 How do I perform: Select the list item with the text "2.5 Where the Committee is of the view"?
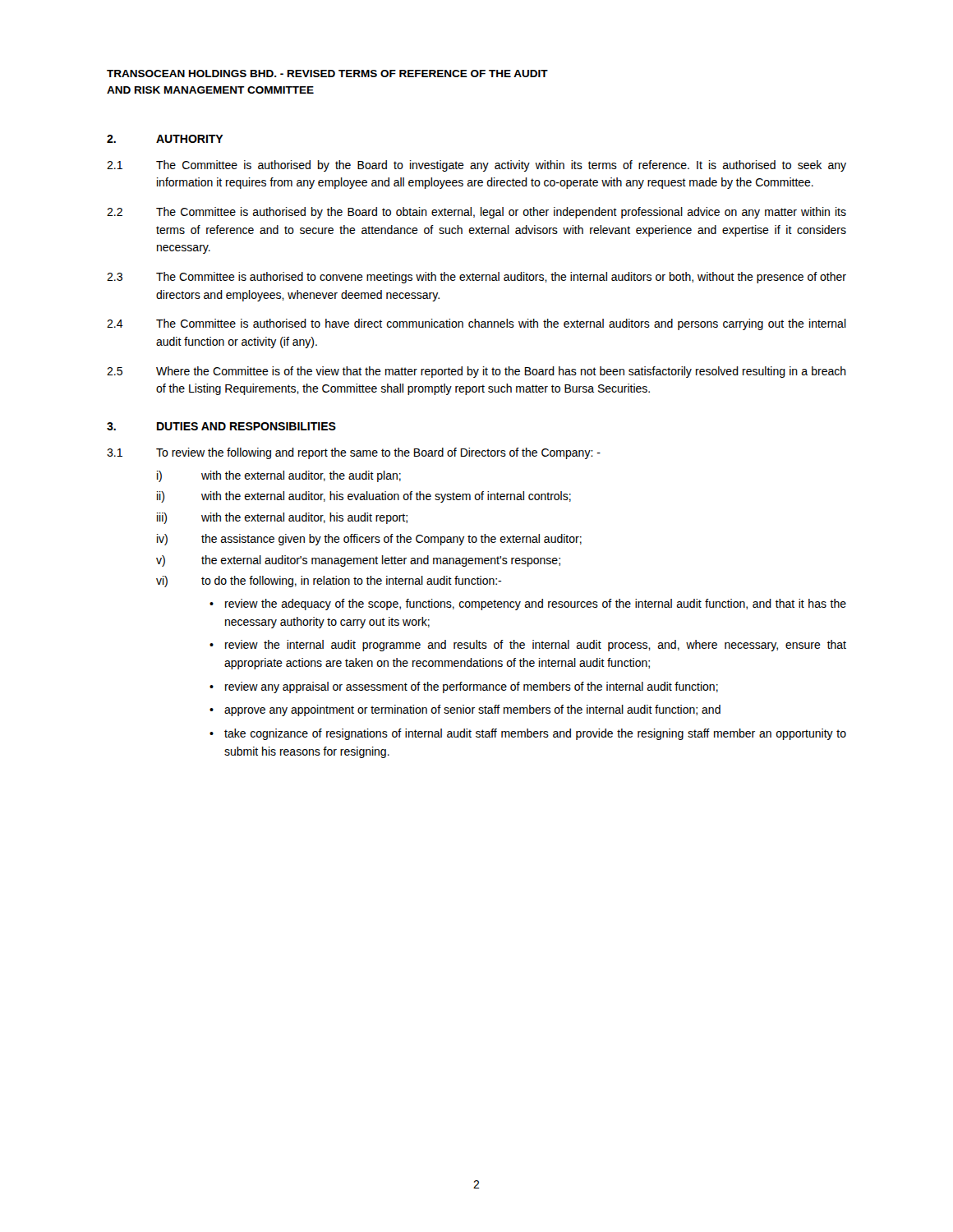(x=476, y=381)
